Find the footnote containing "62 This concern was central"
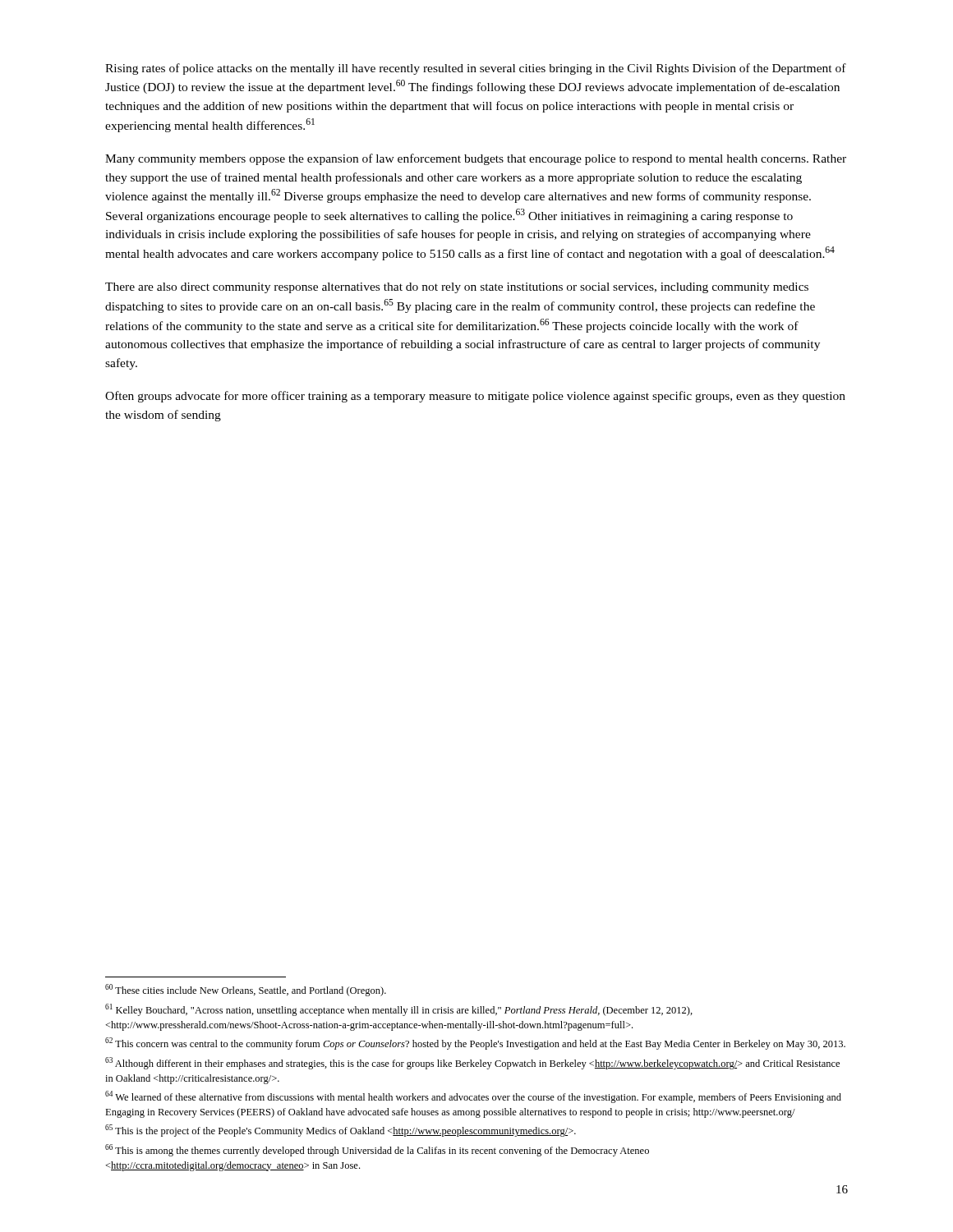This screenshot has height=1232, width=953. 475,1043
